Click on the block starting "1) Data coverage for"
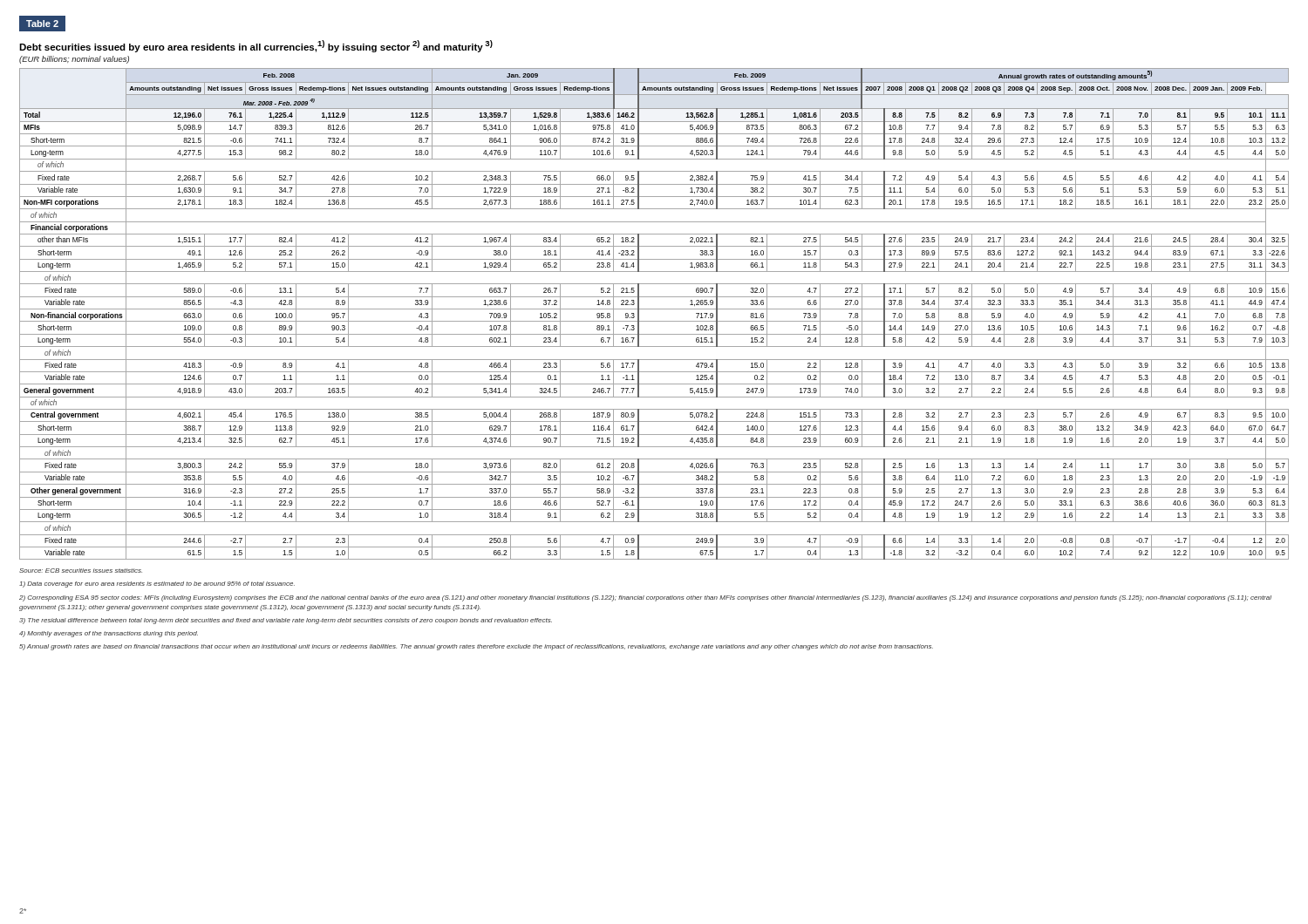The height and width of the screenshot is (924, 1308). pos(157,584)
